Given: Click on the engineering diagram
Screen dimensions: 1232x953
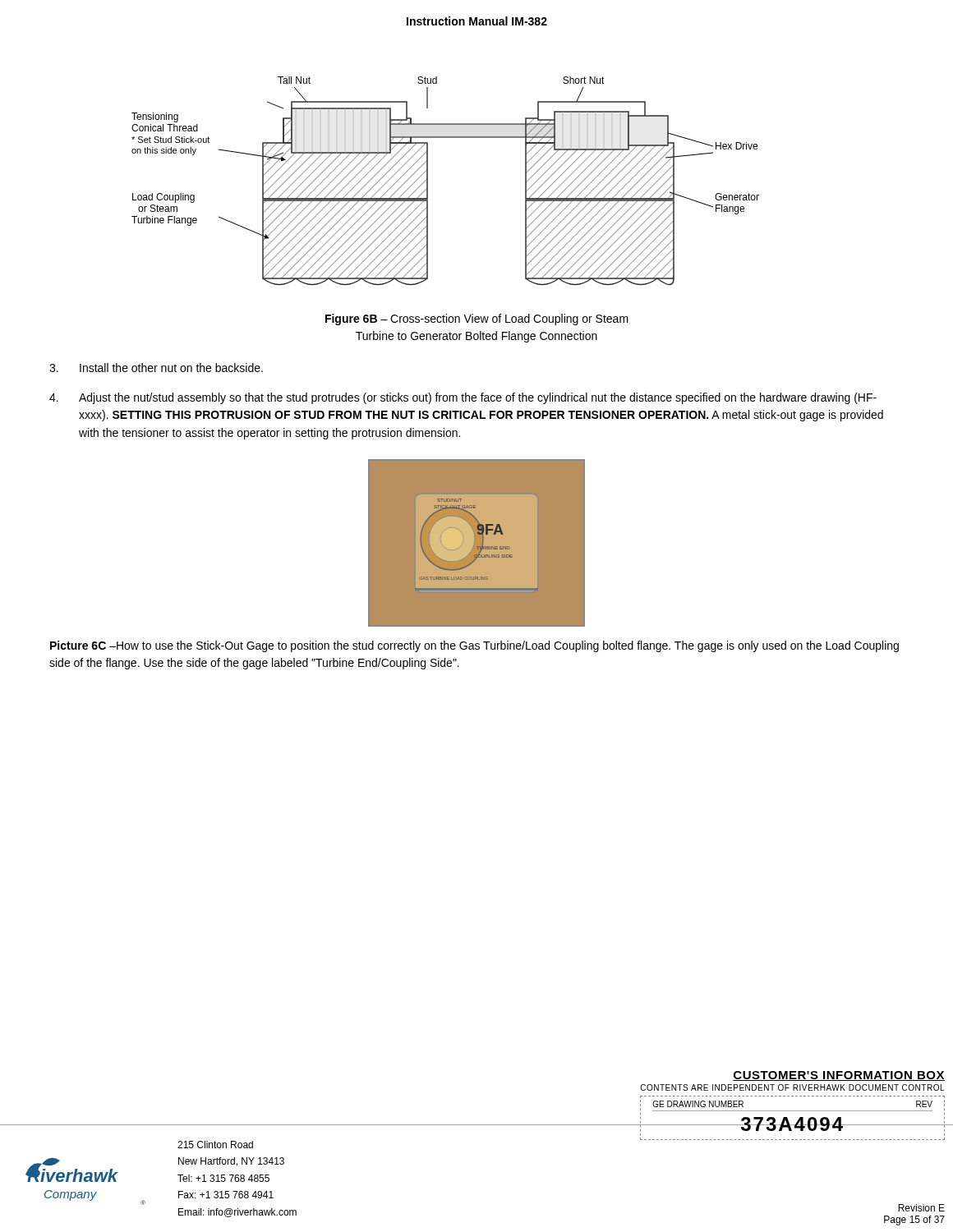Looking at the screenshot, I should tap(476, 172).
